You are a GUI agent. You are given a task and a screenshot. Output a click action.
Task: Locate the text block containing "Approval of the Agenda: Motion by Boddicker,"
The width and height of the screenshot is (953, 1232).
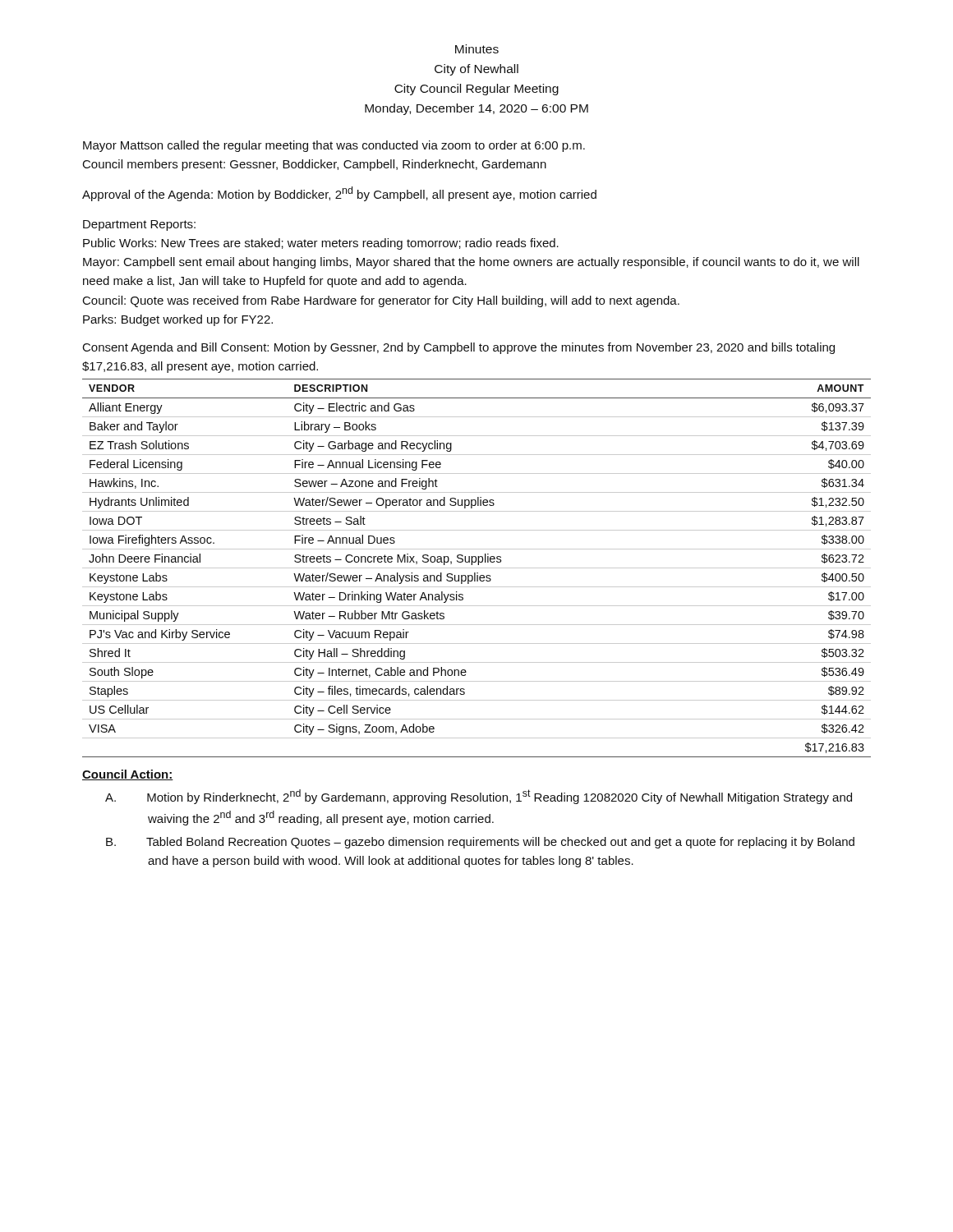(340, 193)
